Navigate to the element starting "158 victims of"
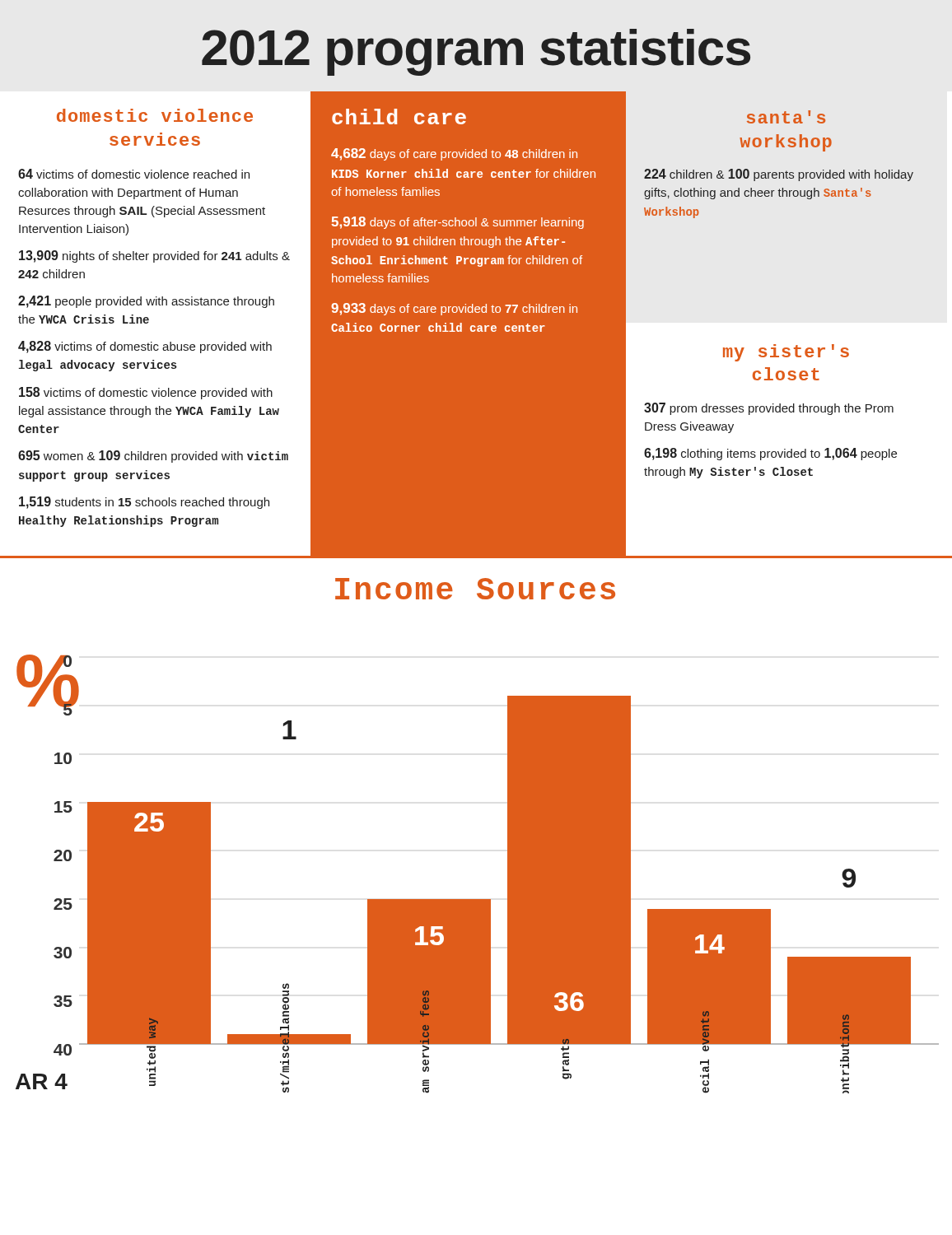The width and height of the screenshot is (952, 1235). pos(155,410)
